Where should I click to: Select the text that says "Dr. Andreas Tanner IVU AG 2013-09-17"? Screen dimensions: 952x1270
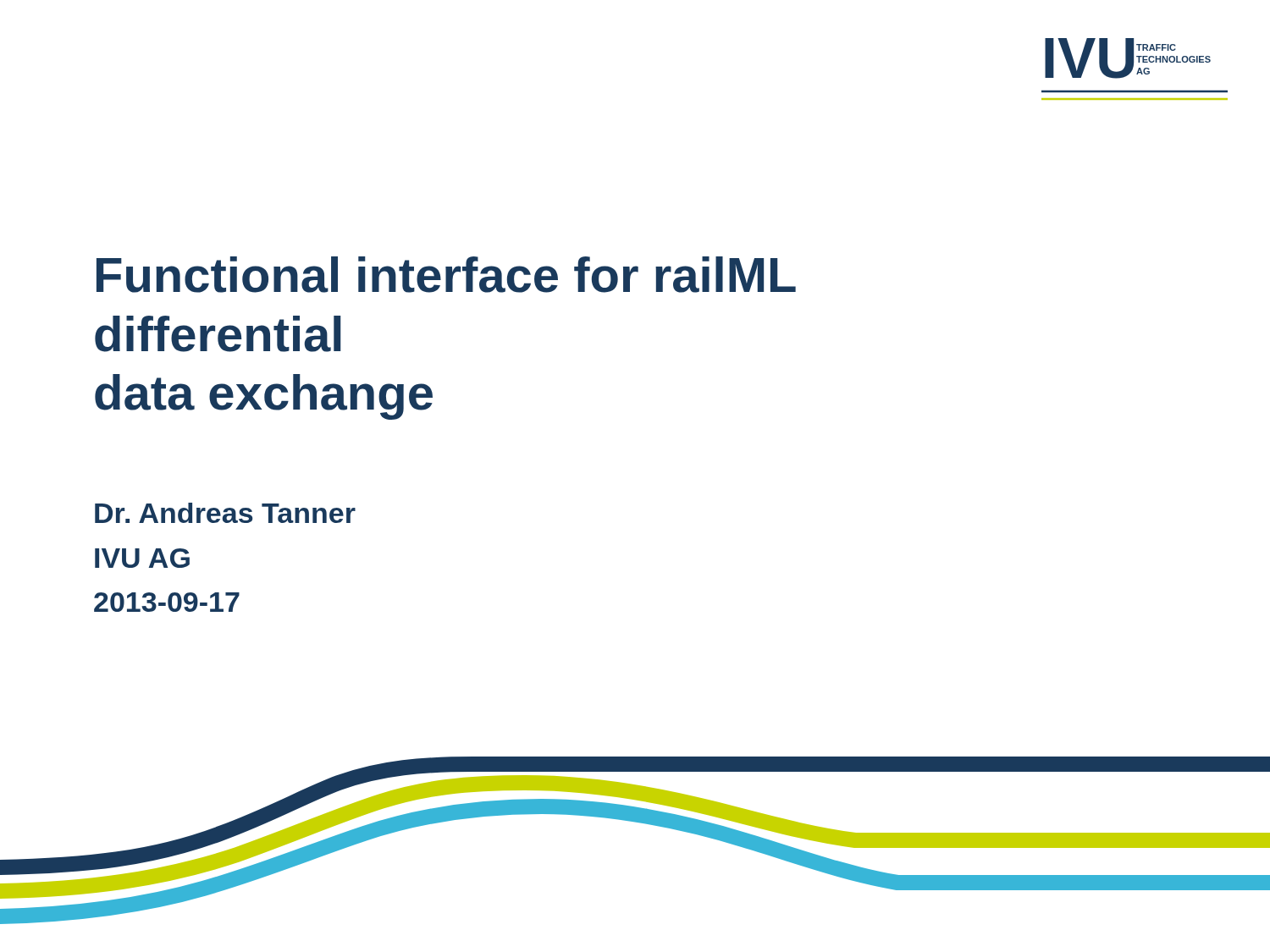click(x=225, y=513)
